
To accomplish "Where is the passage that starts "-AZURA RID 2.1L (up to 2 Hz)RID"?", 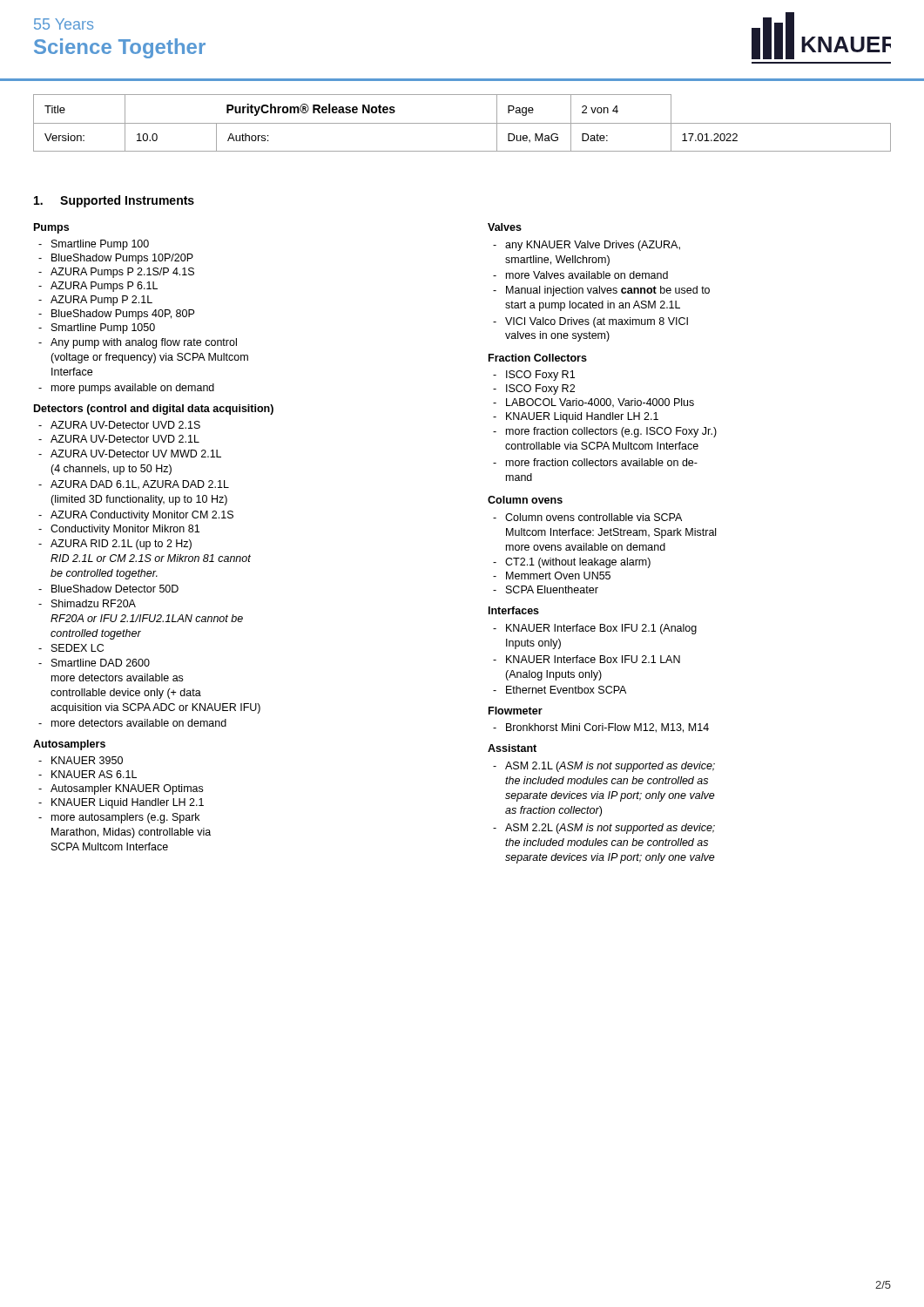I will coord(144,559).
